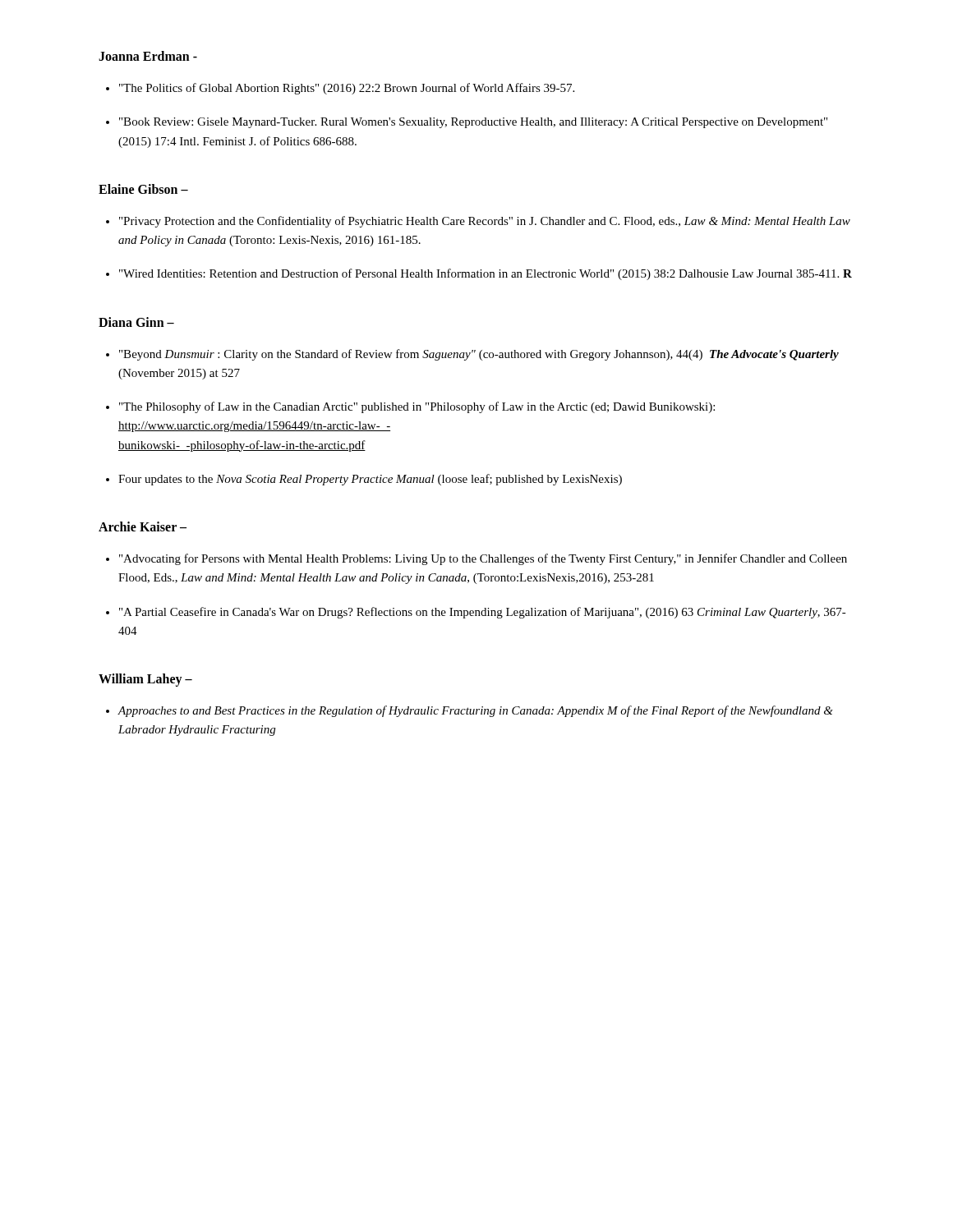Locate the text "Elaine Gibson –"
The image size is (953, 1232).
click(x=143, y=189)
